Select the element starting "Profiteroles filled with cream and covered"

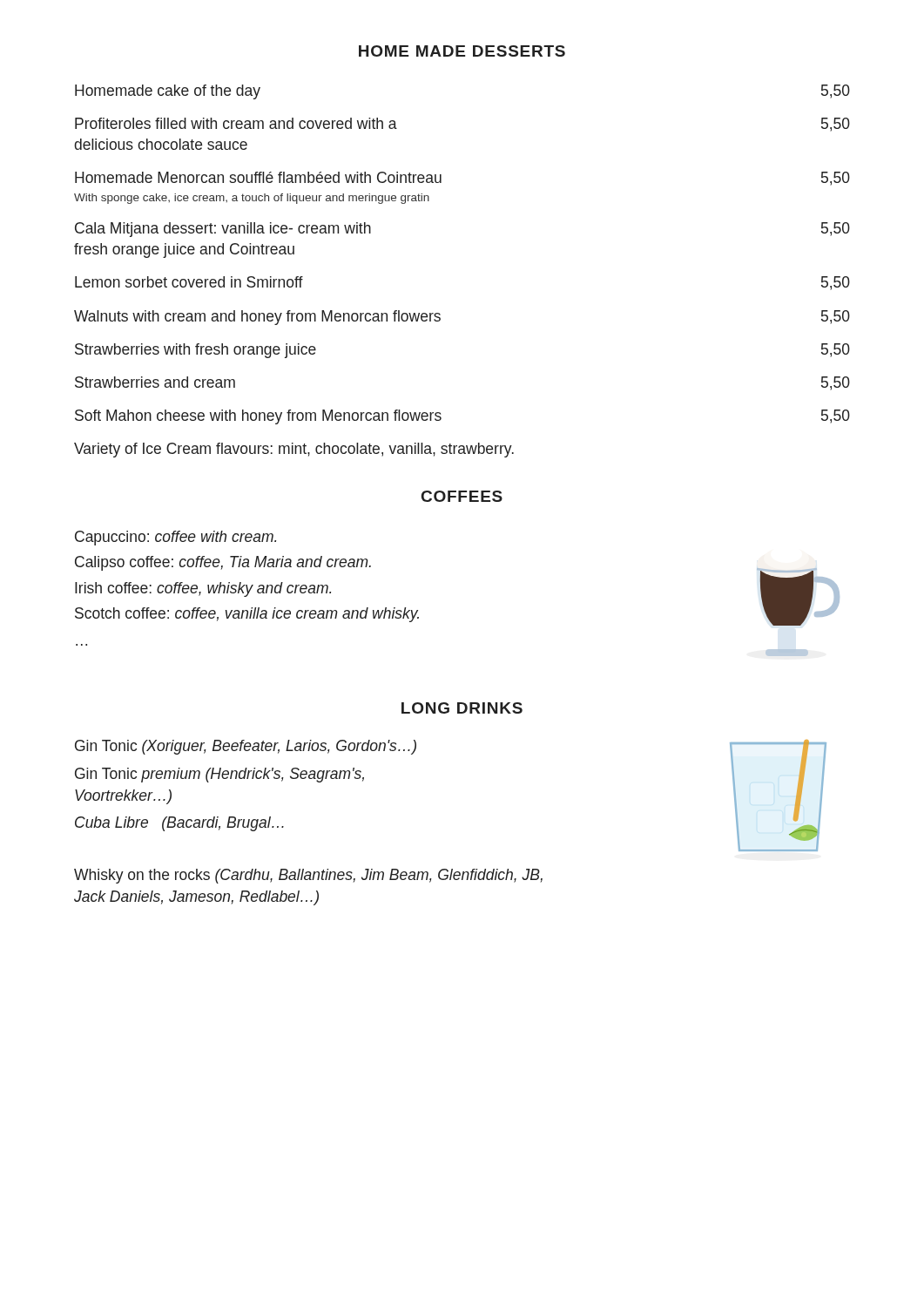tap(236, 124)
